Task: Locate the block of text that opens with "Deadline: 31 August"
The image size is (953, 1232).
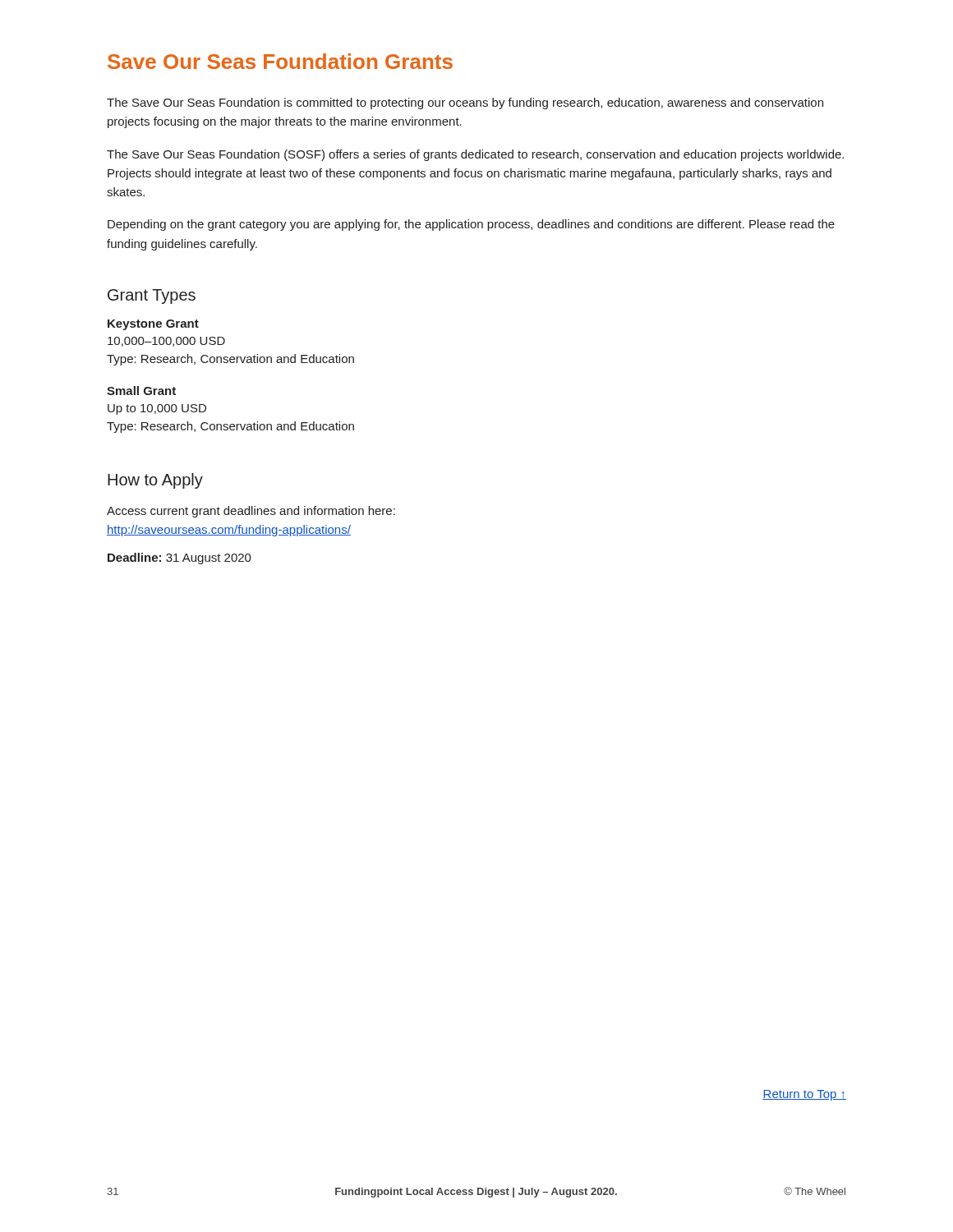Action: point(180,559)
